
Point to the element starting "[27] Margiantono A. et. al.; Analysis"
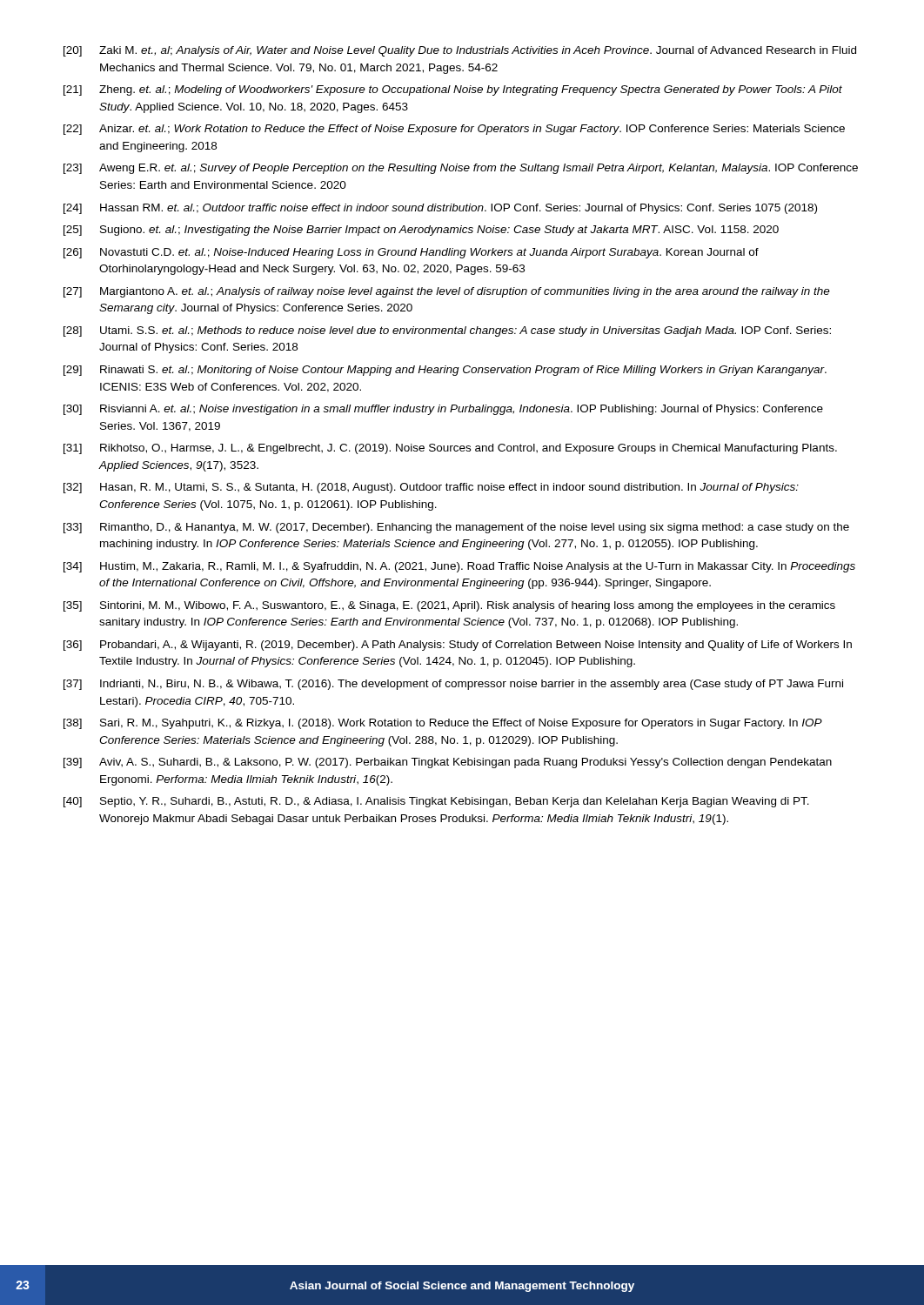(462, 300)
